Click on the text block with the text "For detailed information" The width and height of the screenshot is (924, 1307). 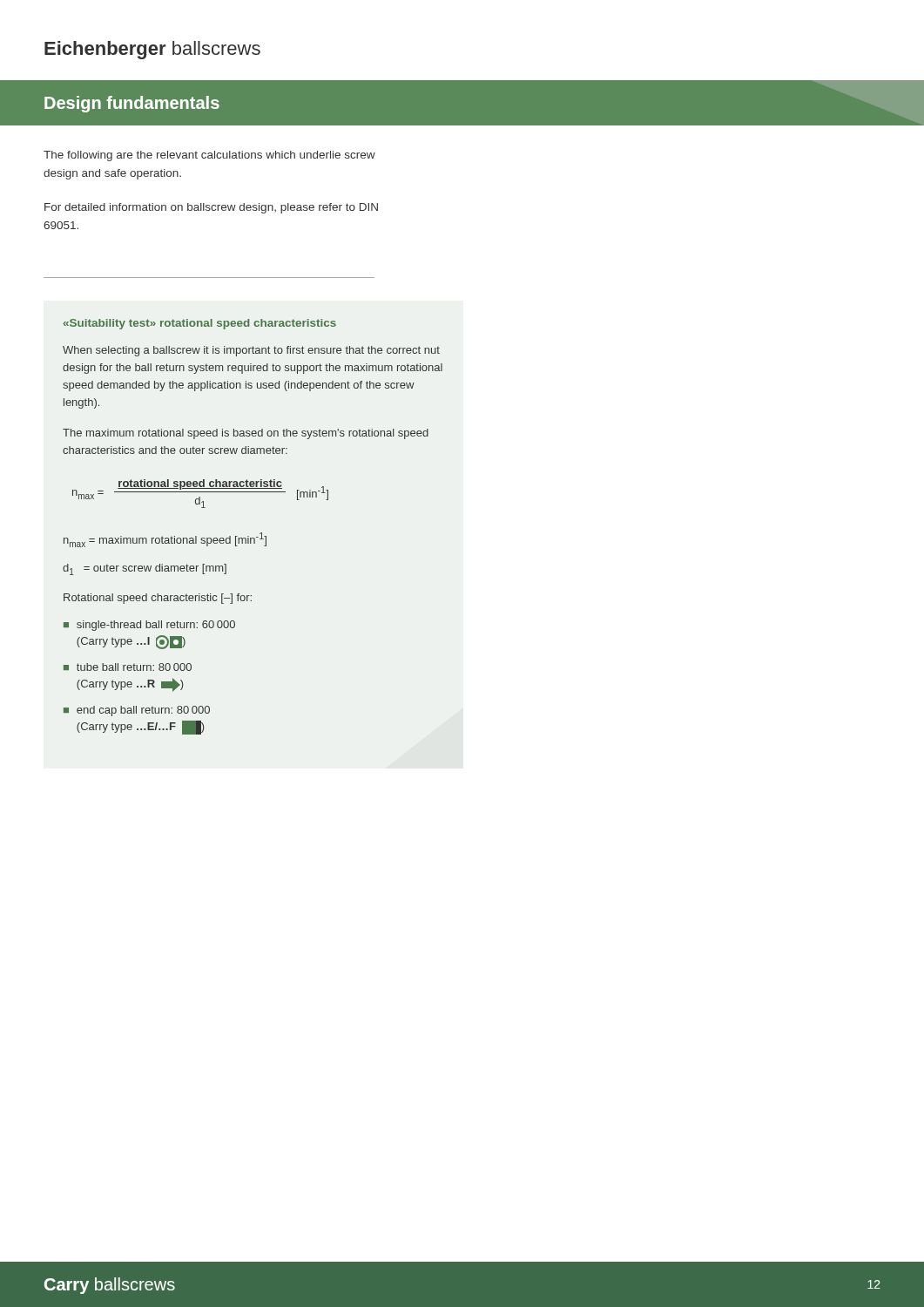click(211, 216)
